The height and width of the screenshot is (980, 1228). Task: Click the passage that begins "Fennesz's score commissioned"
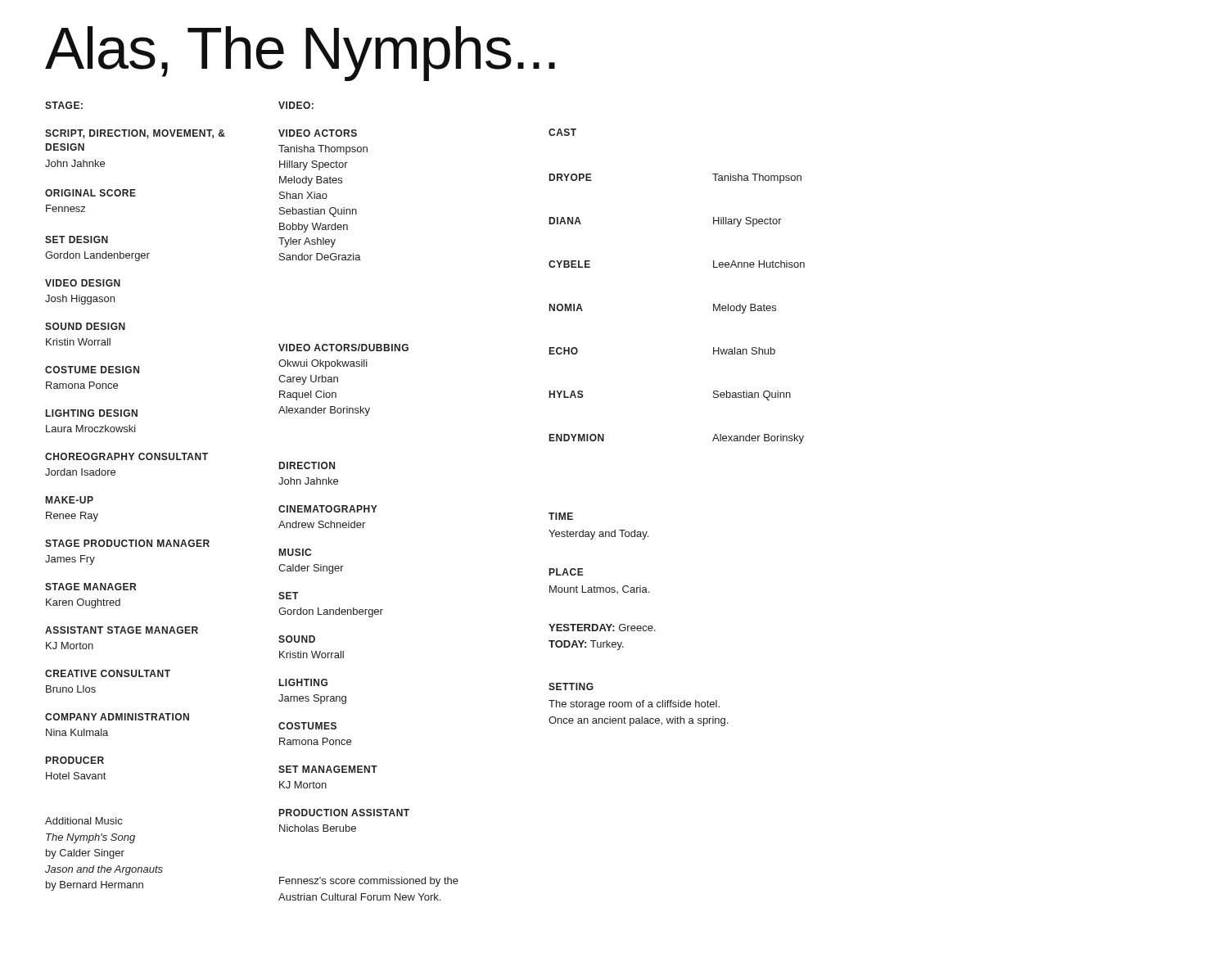368,889
